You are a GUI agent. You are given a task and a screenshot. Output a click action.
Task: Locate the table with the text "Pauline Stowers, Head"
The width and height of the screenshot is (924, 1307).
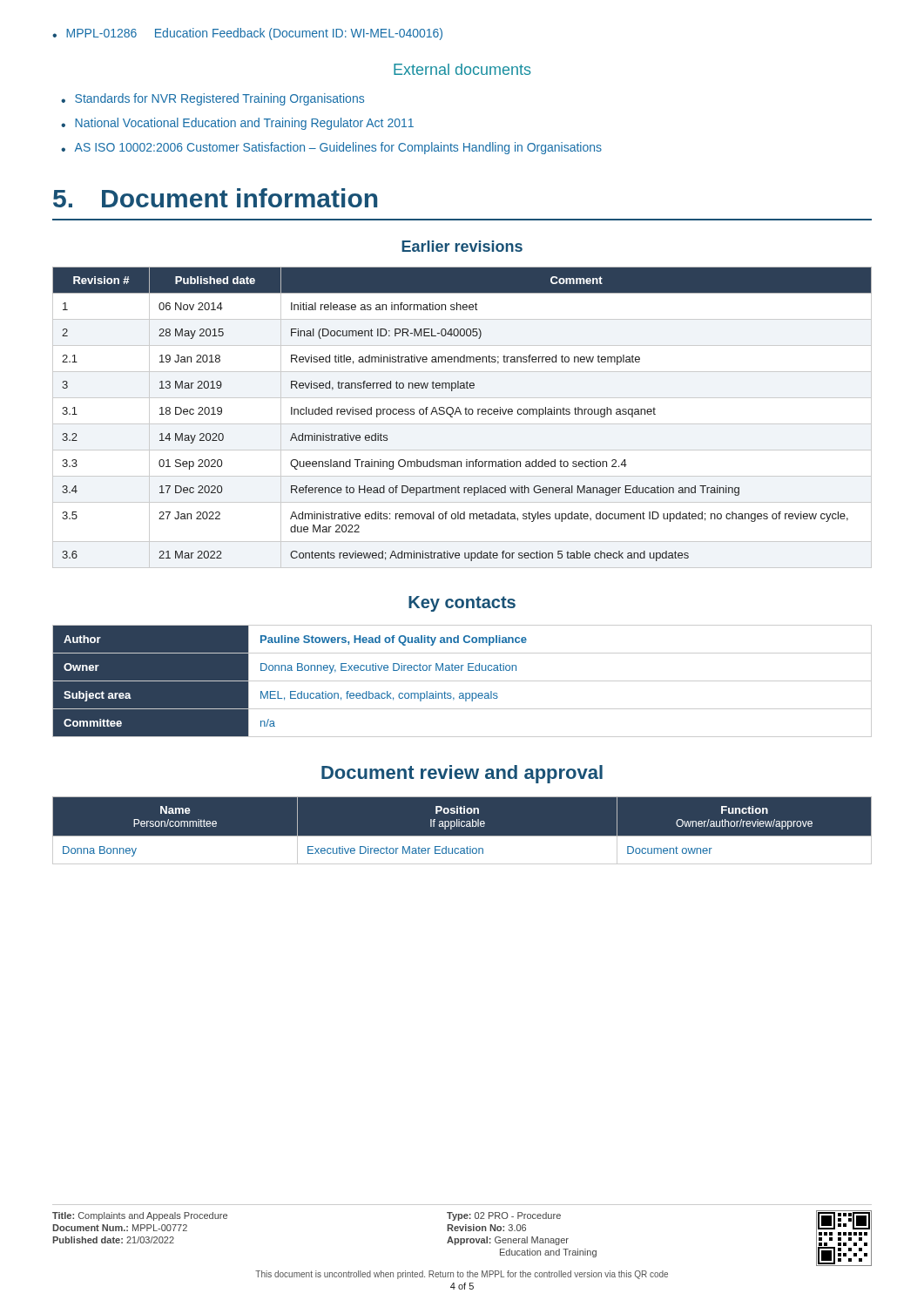(x=462, y=681)
